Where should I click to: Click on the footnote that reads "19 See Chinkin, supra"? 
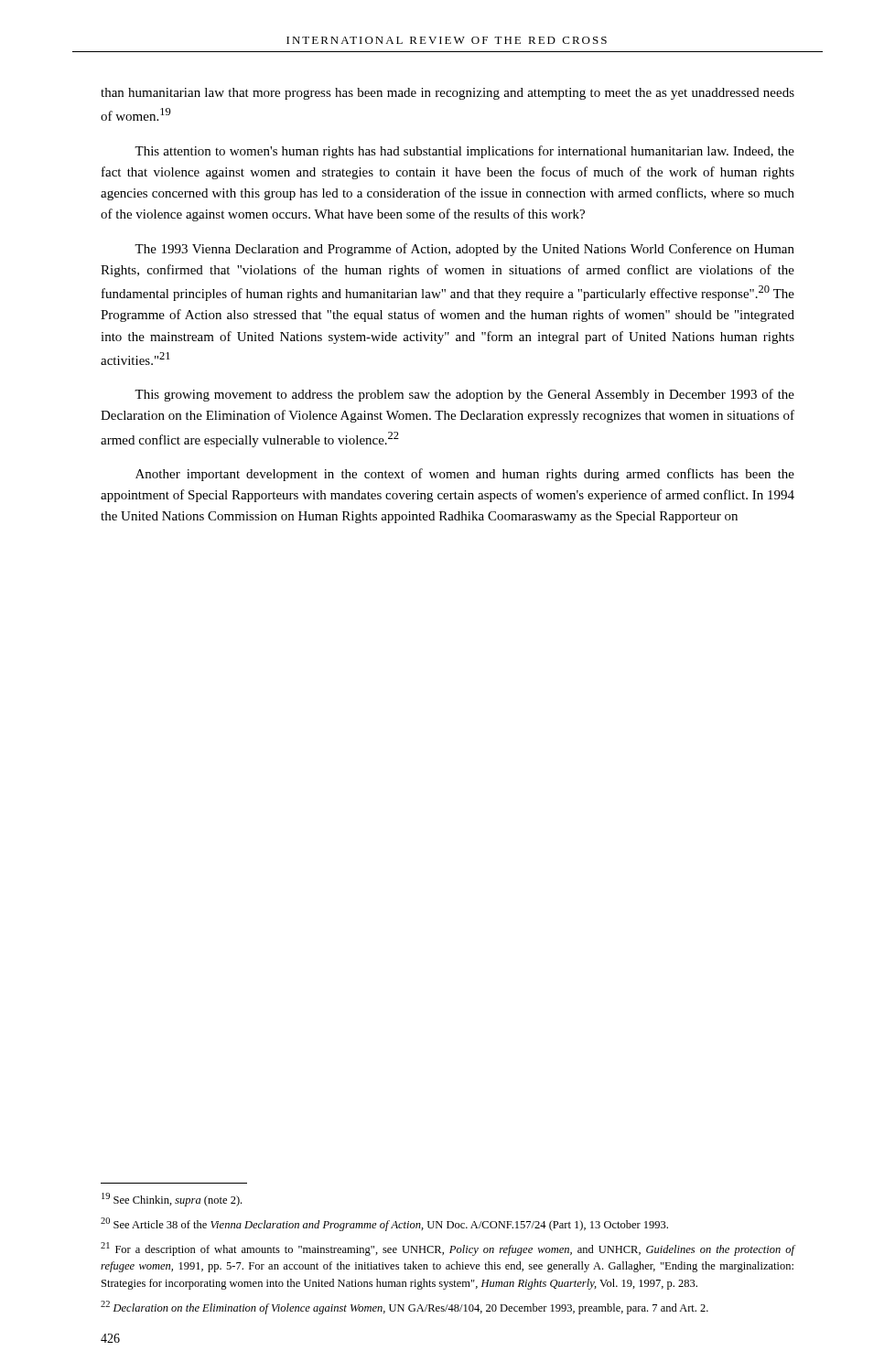point(172,1198)
